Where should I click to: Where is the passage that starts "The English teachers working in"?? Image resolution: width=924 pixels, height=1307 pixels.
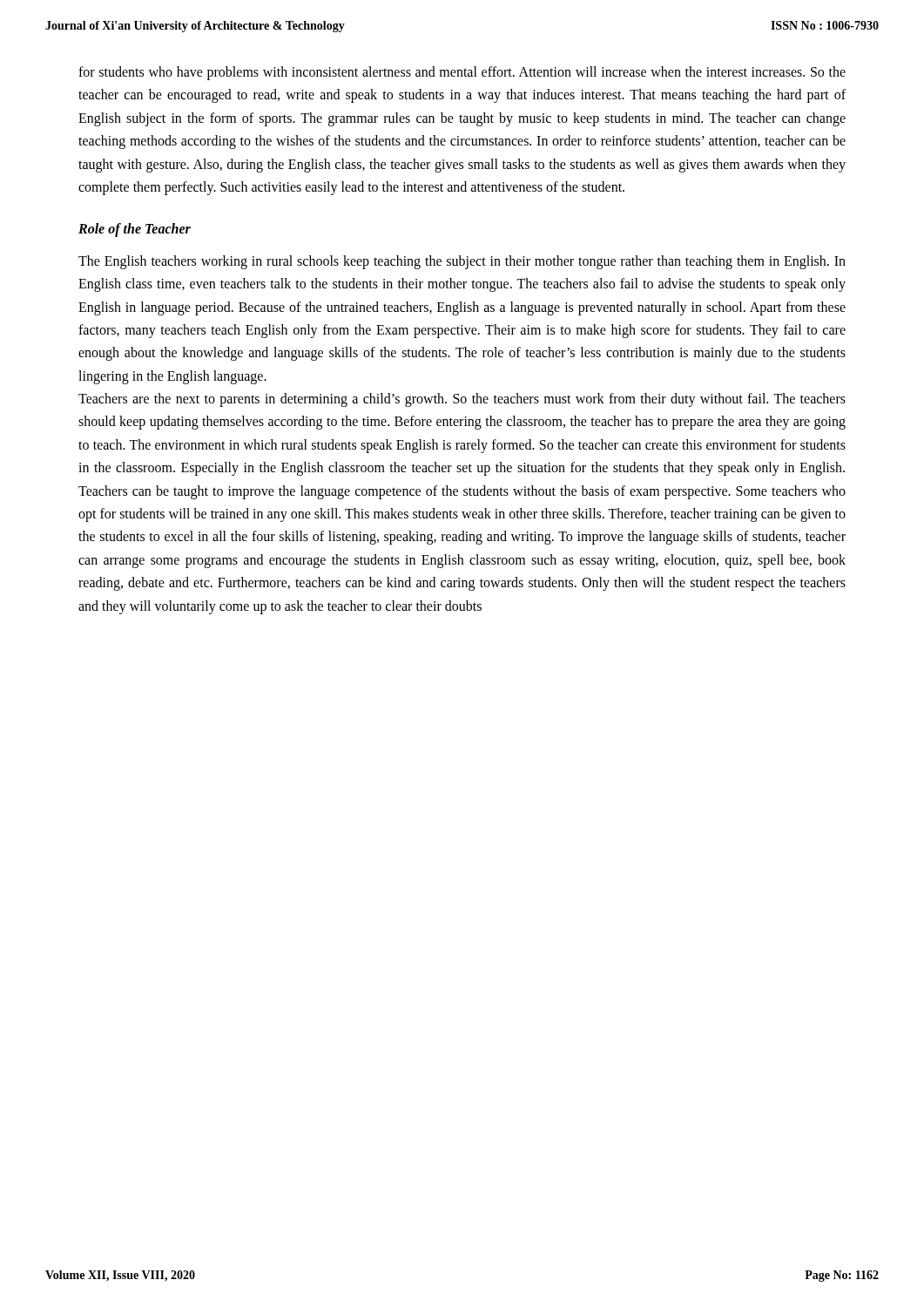point(462,319)
